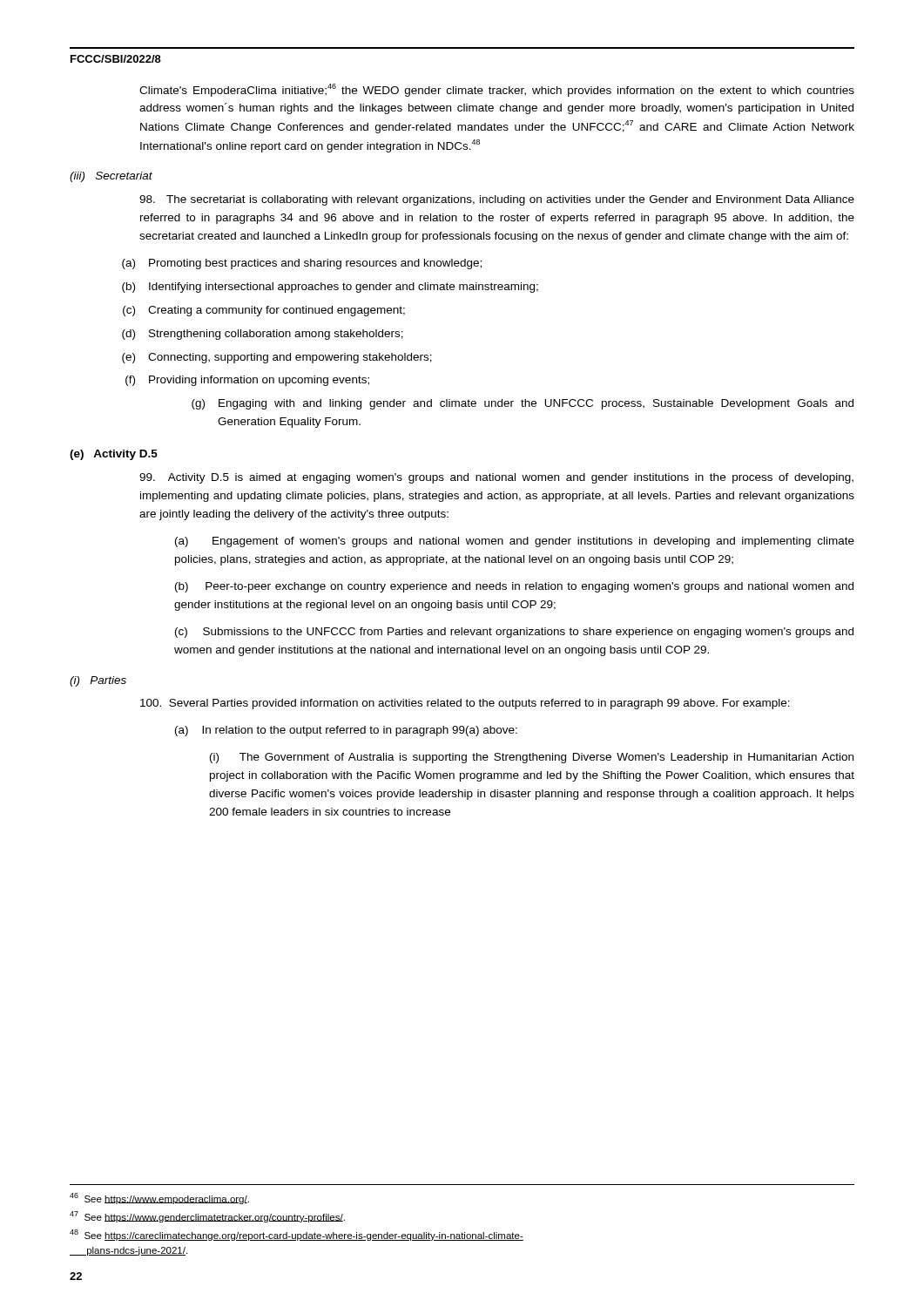Point to the element starting "(e) Connecting, supporting and empowering"
Viewport: 924px width, 1307px height.
[x=277, y=358]
